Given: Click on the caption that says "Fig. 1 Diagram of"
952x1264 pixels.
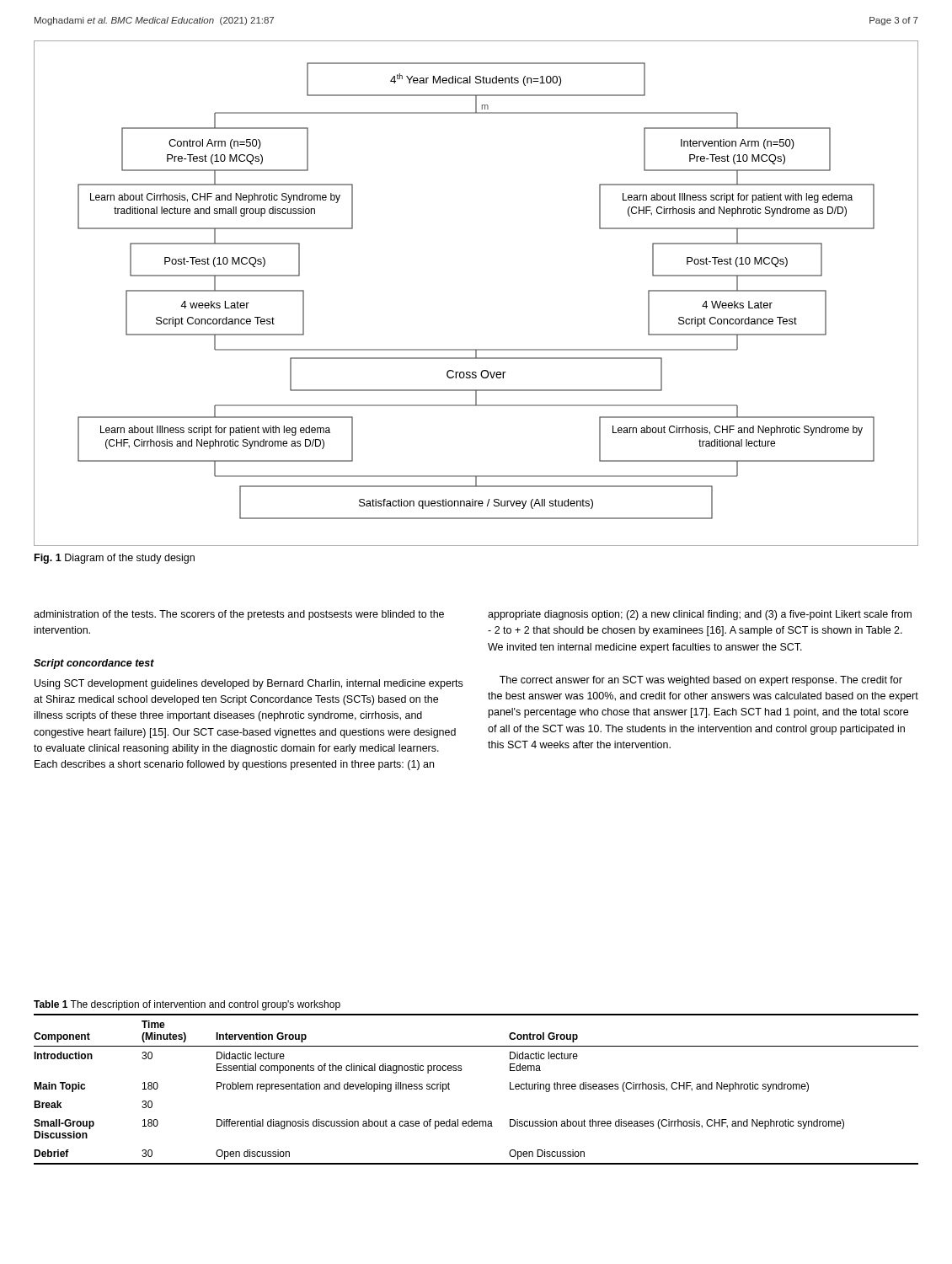Looking at the screenshot, I should pyautogui.click(x=114, y=558).
